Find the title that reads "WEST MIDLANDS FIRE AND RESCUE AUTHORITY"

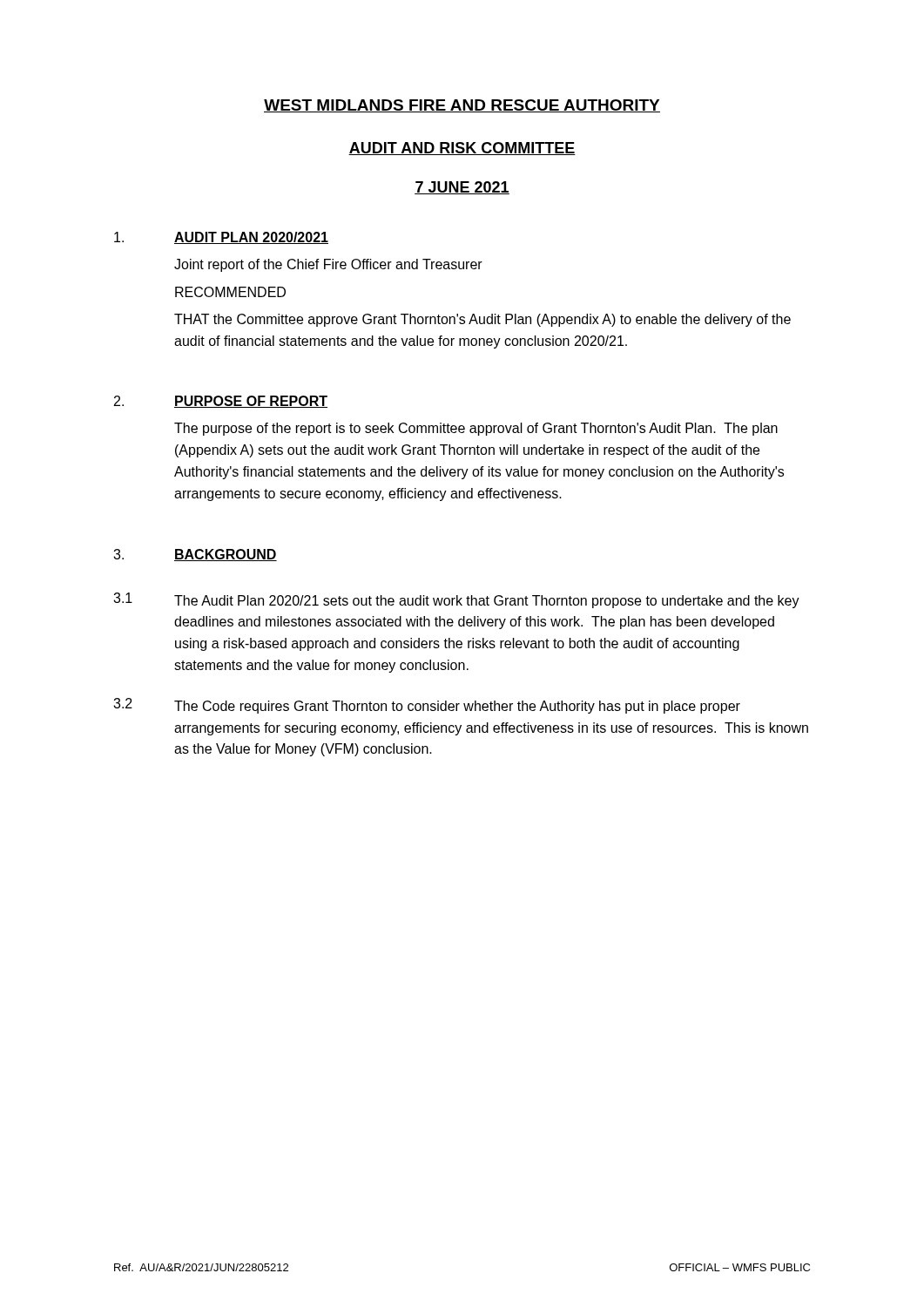coord(462,146)
